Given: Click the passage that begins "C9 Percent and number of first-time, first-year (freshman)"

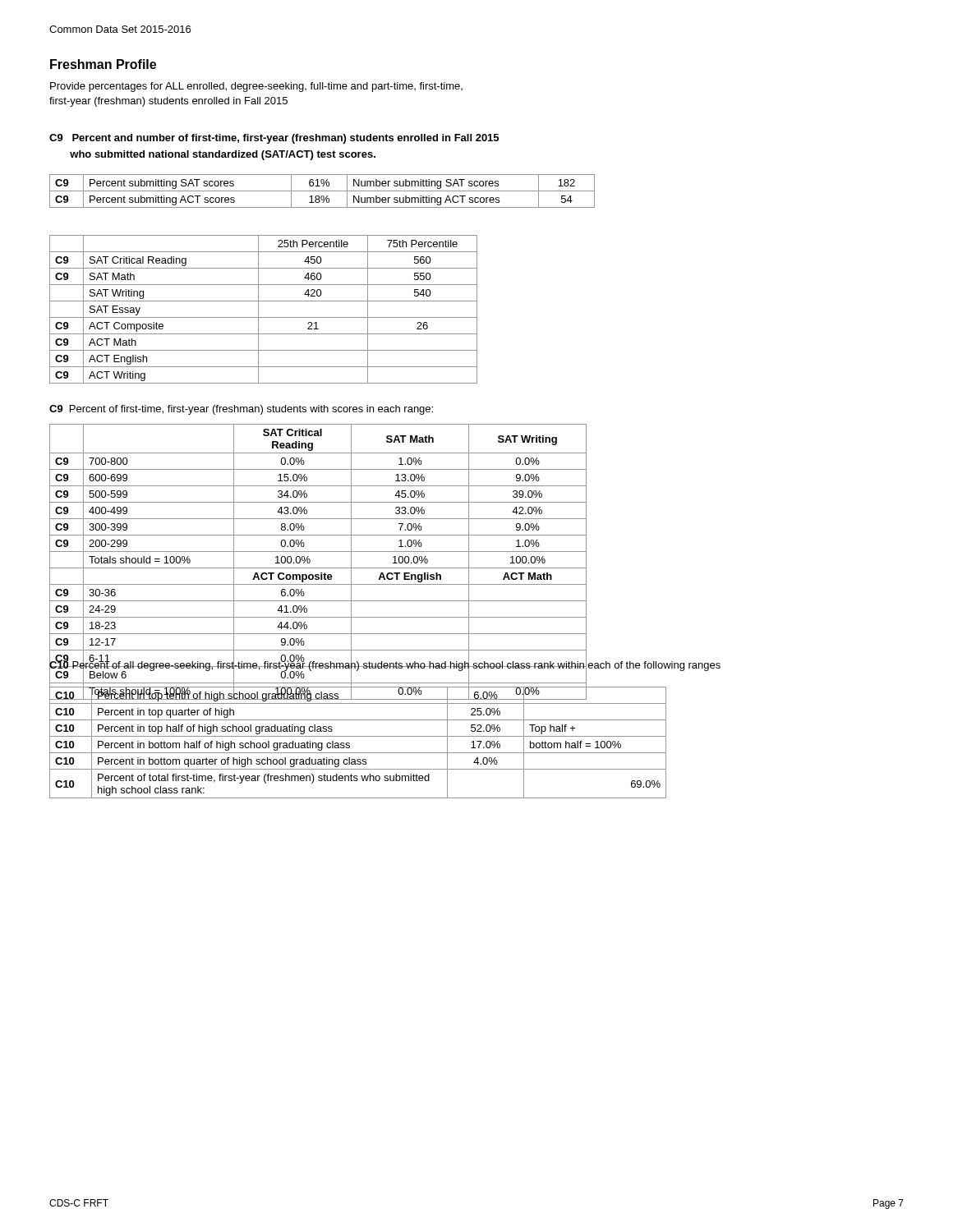Looking at the screenshot, I should click(274, 146).
